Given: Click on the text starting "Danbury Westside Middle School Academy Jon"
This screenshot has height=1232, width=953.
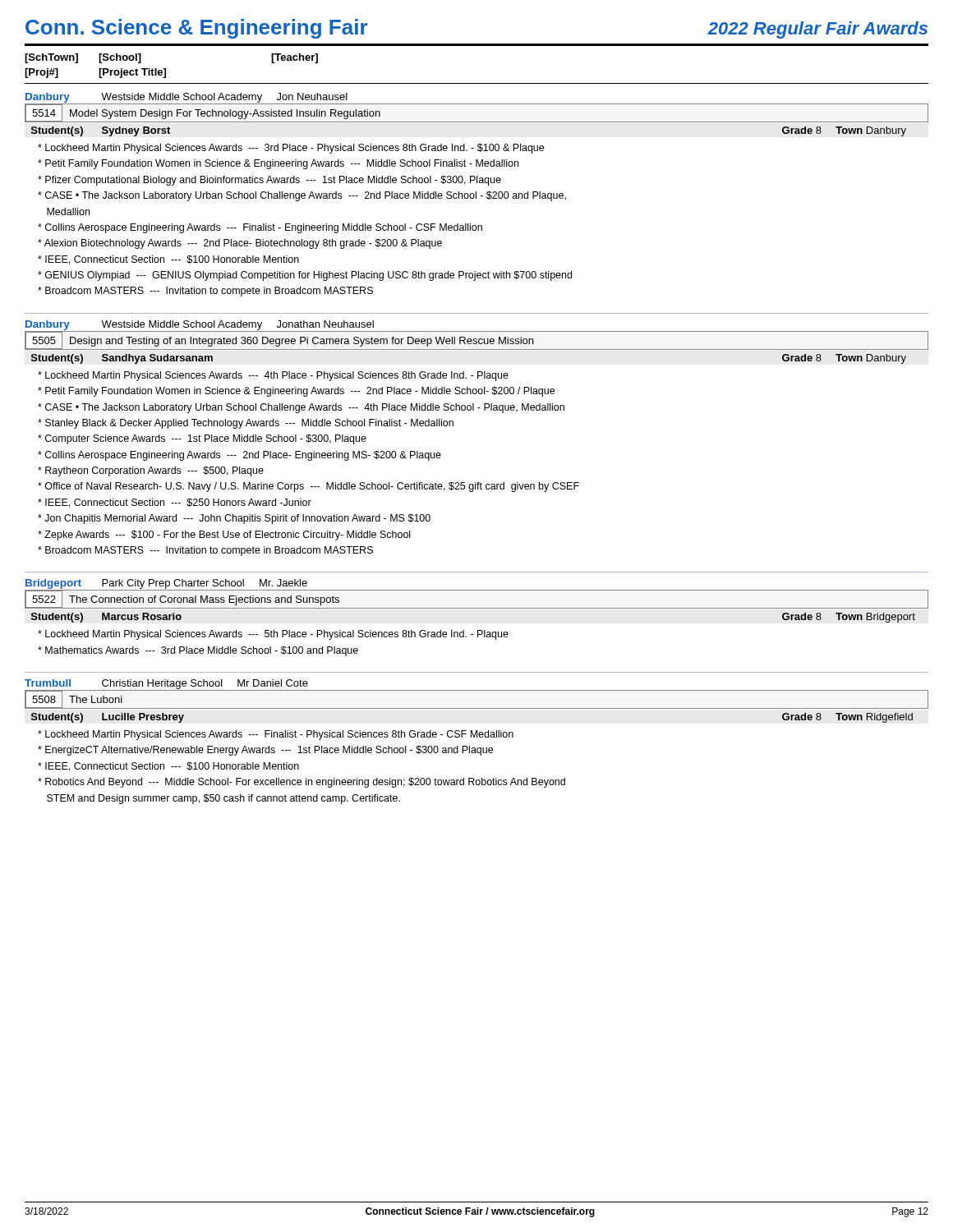Looking at the screenshot, I should tap(186, 96).
